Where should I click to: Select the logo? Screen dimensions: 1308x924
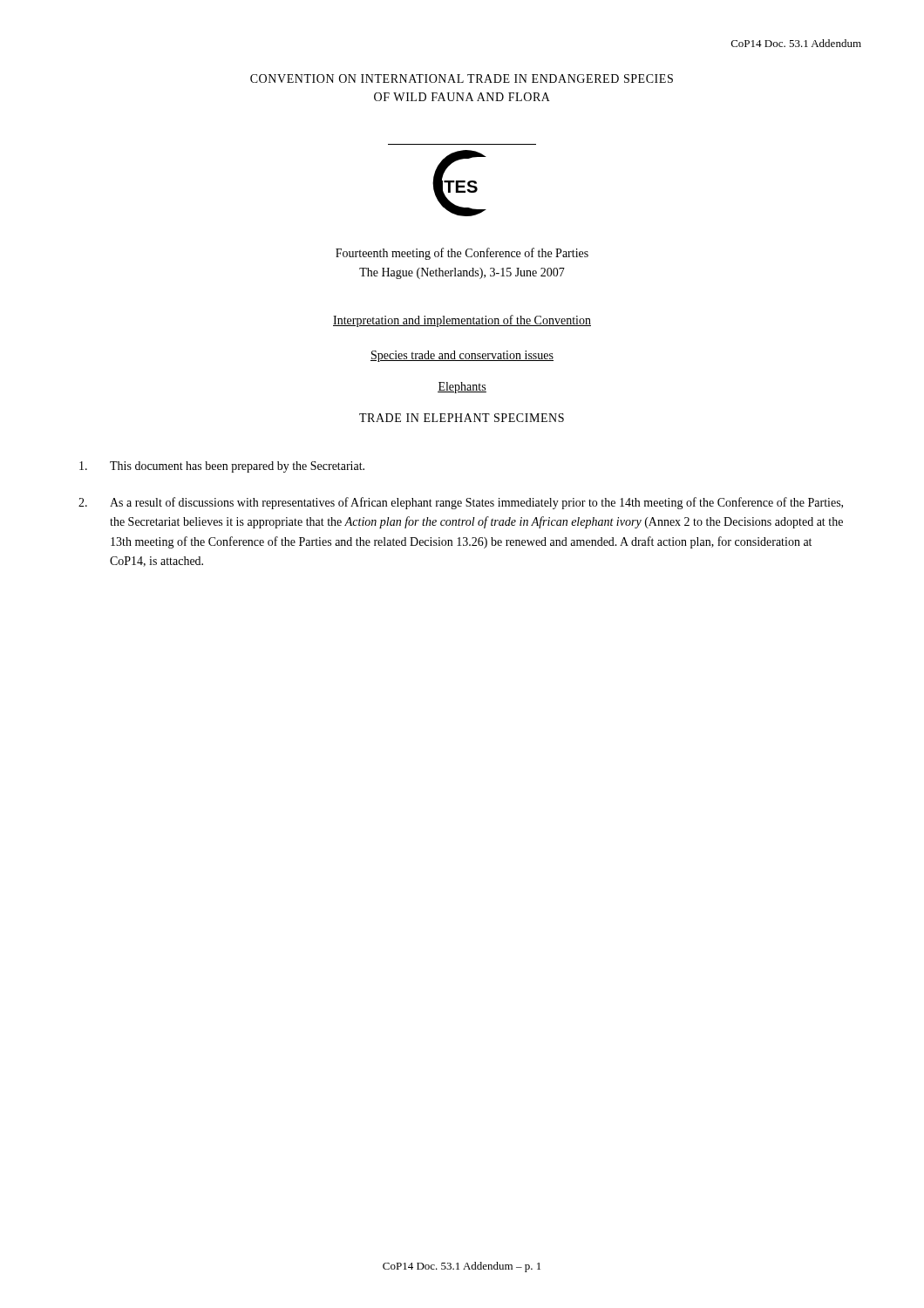462,183
